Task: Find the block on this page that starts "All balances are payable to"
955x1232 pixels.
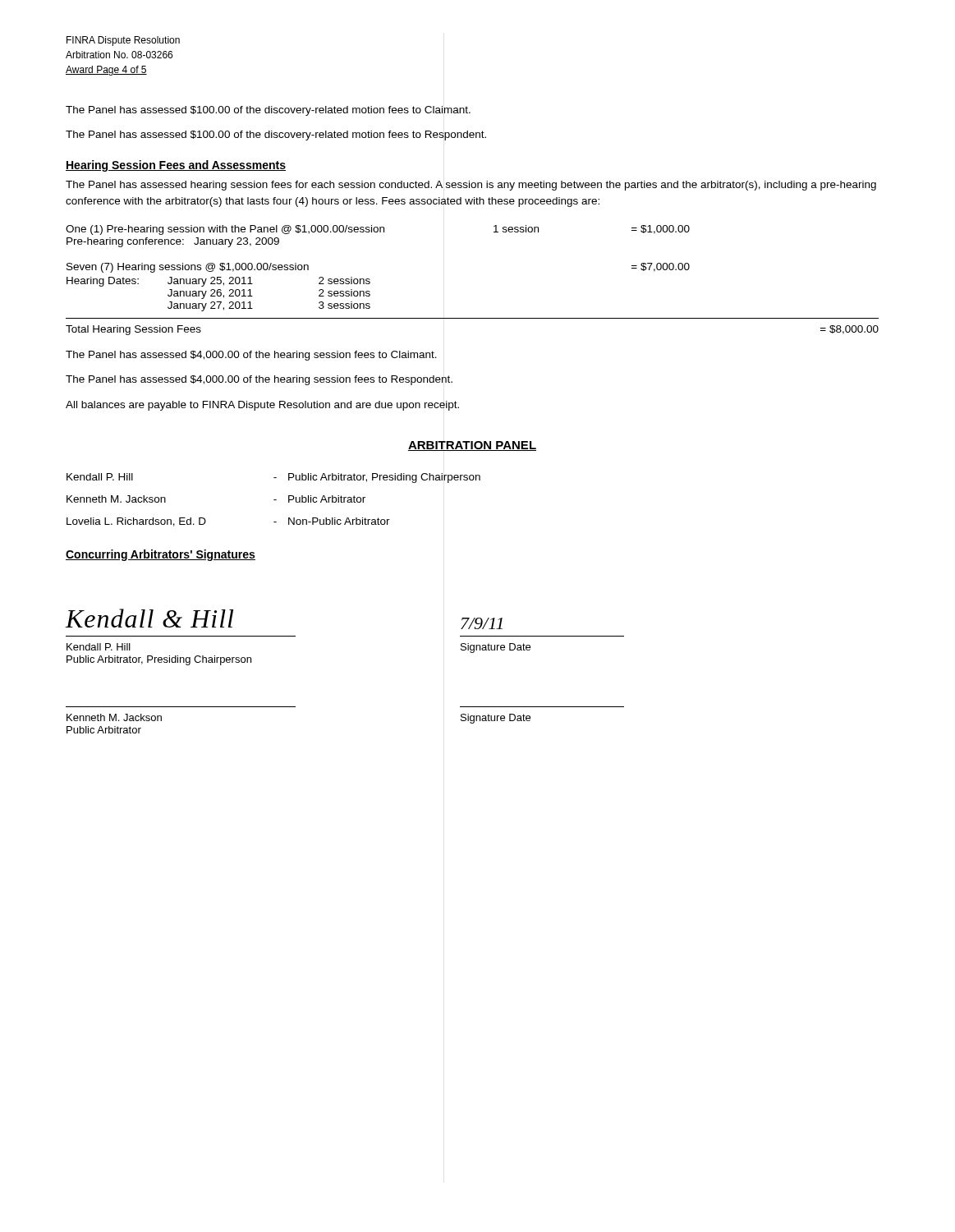Action: coord(263,404)
